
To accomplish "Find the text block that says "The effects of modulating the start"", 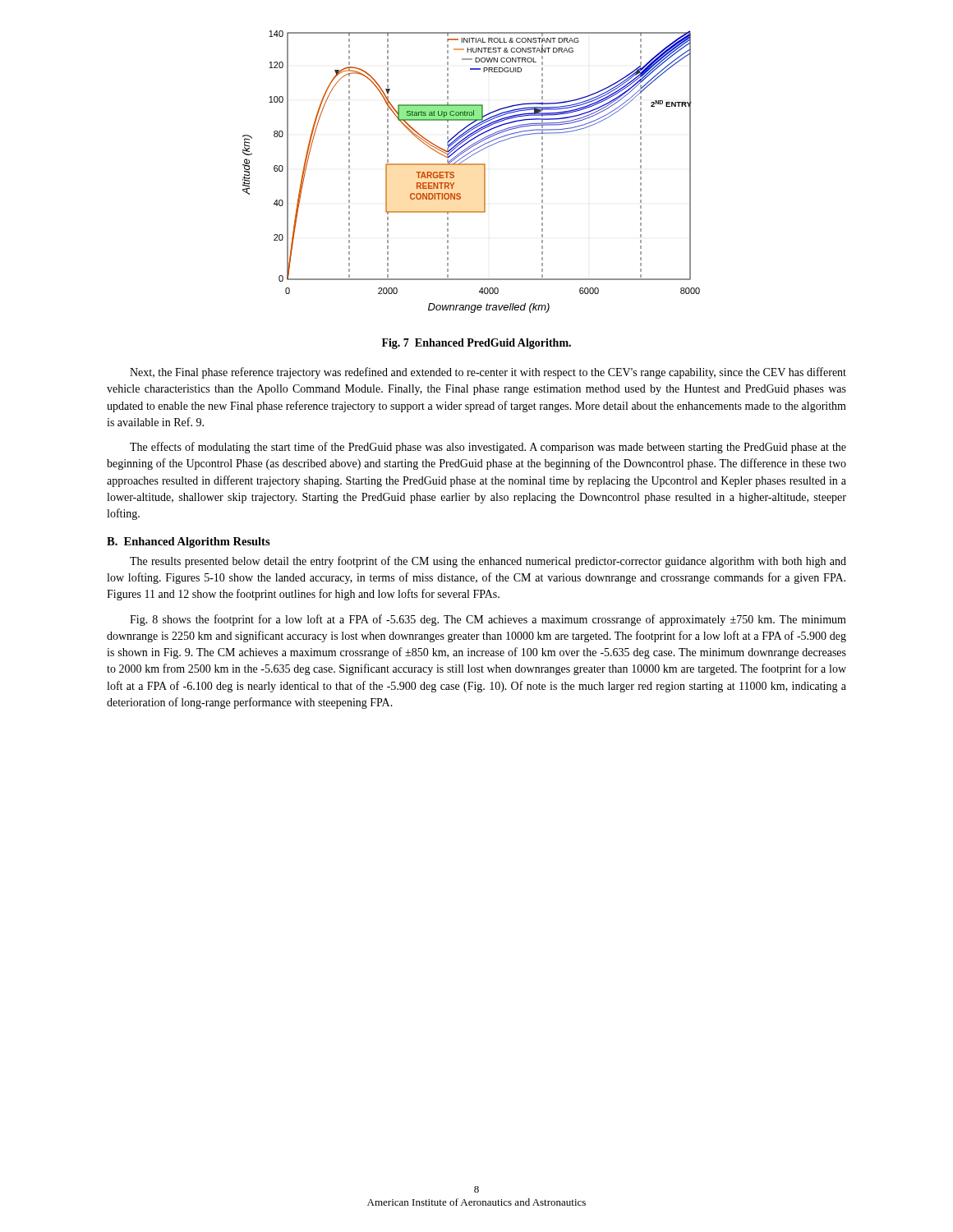I will pyautogui.click(x=476, y=481).
